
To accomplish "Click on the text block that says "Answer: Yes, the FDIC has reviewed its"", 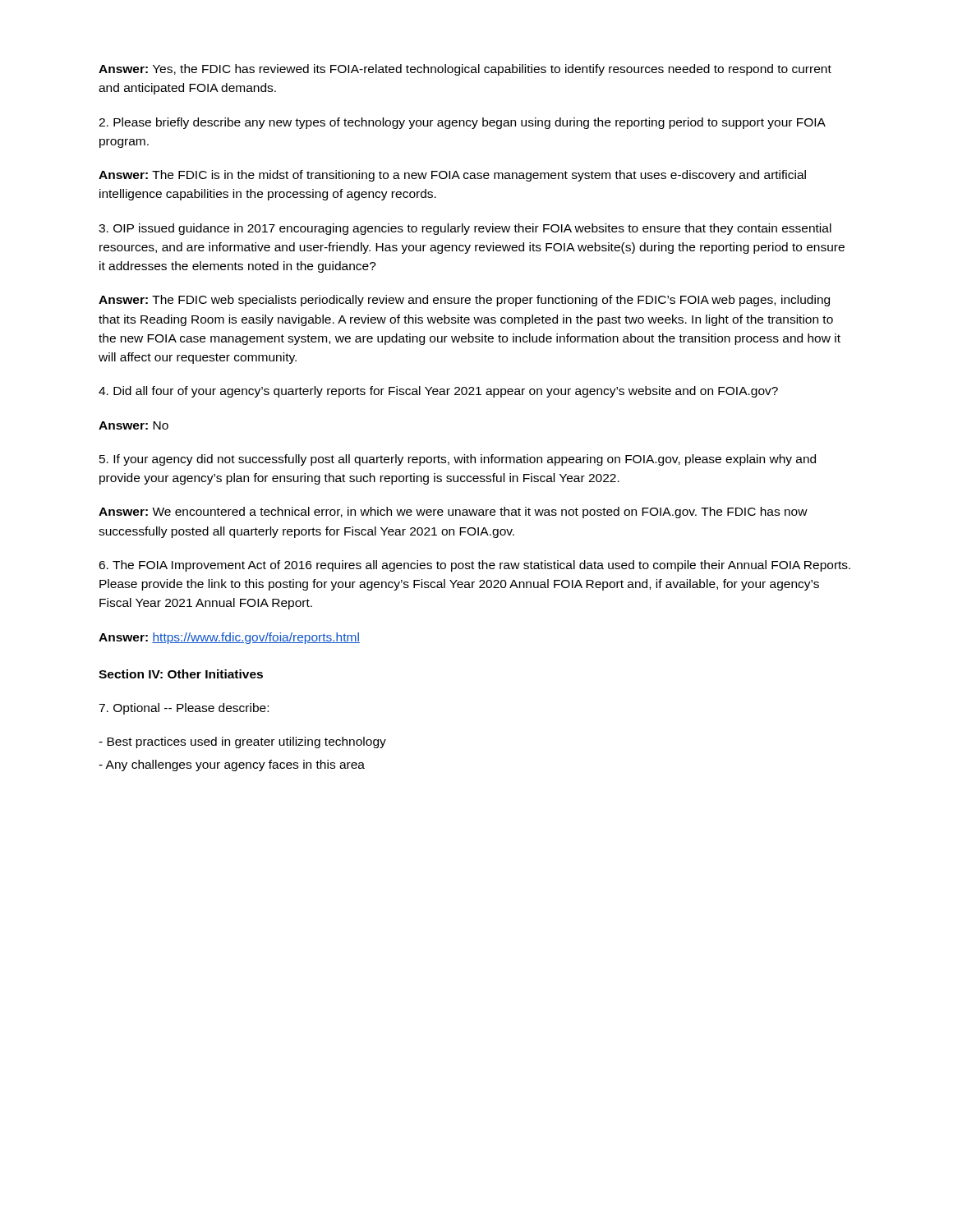I will pos(465,78).
